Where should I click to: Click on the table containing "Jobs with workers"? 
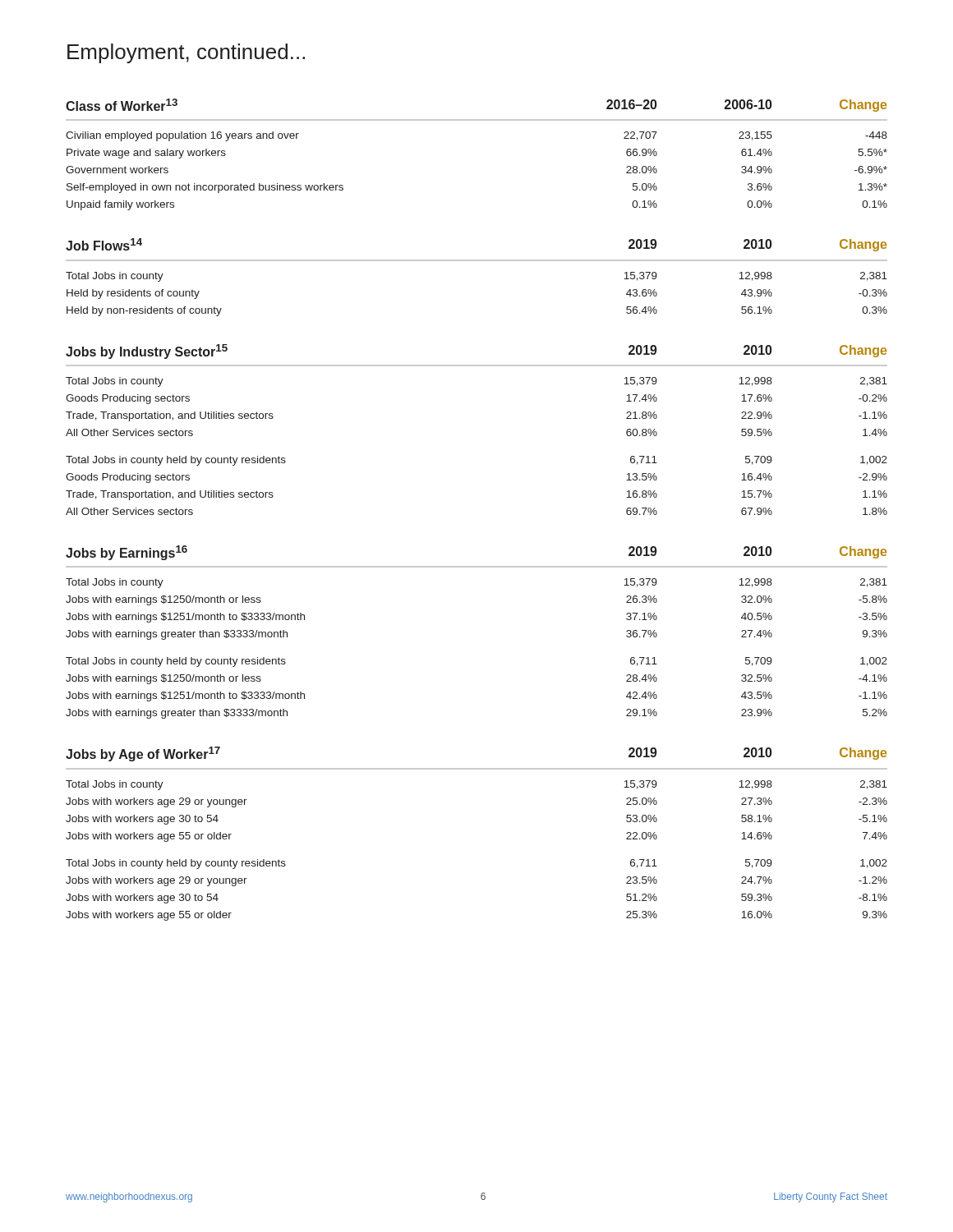point(476,830)
